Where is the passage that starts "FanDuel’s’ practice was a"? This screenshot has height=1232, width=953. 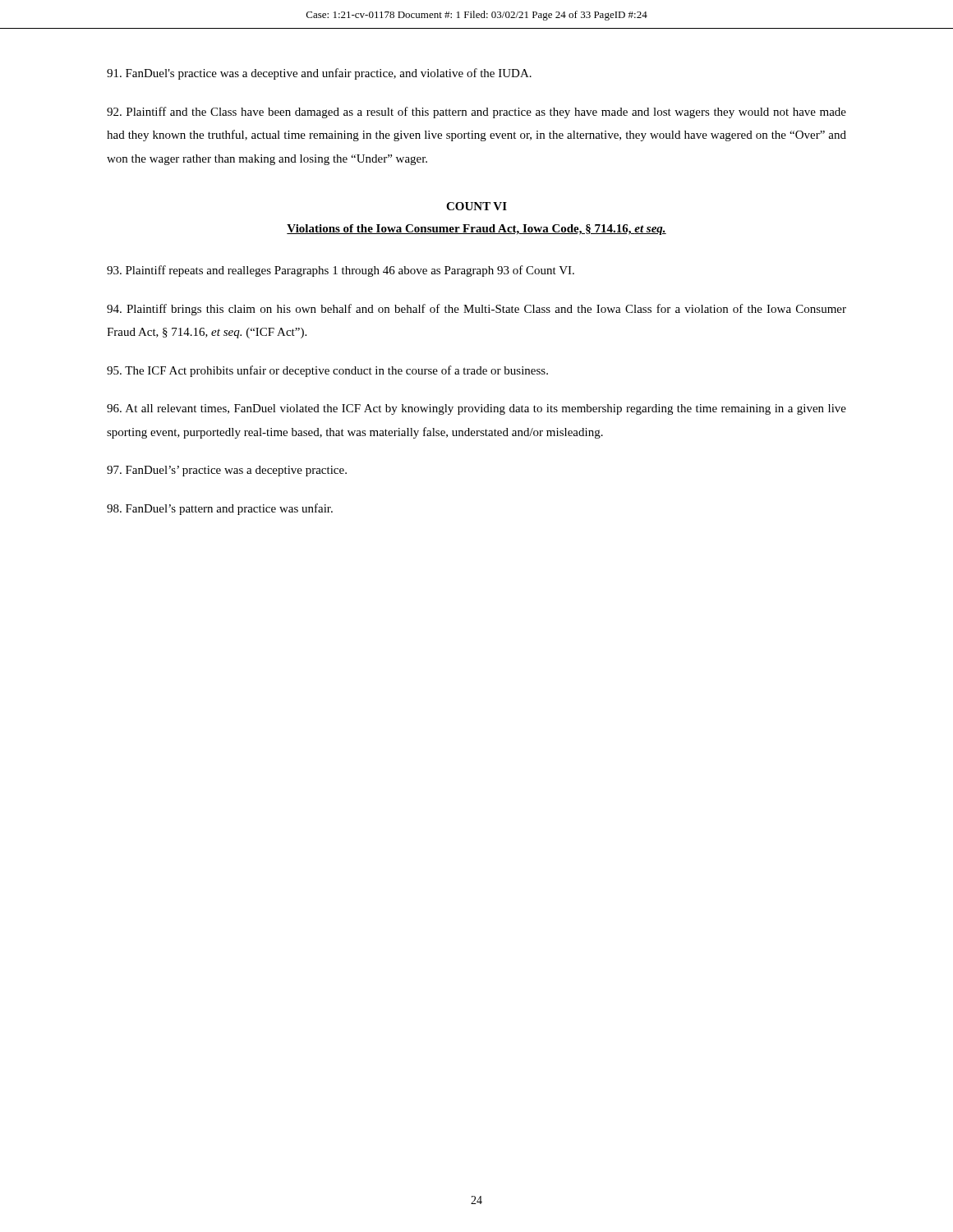[x=227, y=470]
